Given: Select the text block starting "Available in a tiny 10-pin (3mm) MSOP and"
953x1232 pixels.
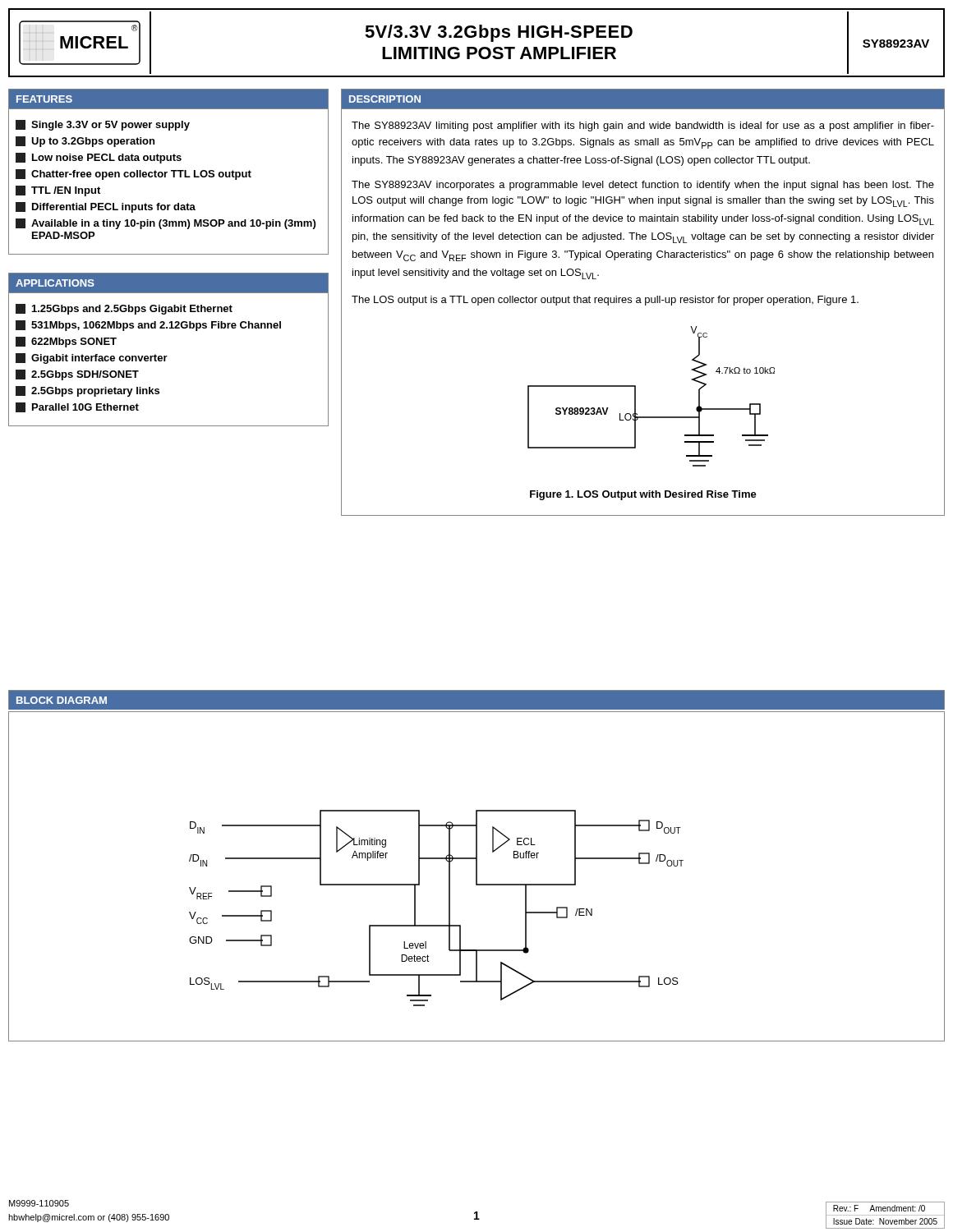Looking at the screenshot, I should 168,229.
